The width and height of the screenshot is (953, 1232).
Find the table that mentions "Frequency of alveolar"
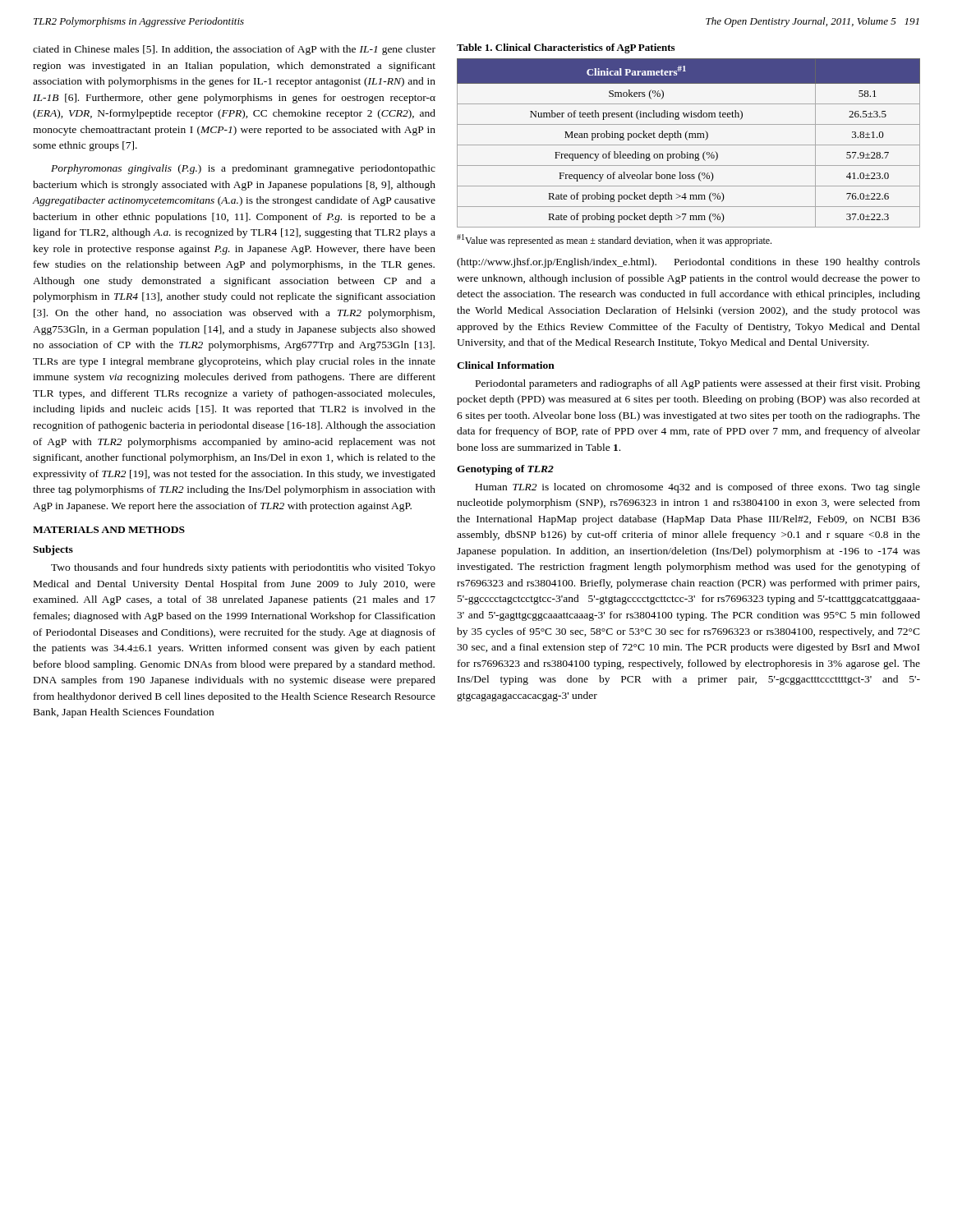point(688,143)
